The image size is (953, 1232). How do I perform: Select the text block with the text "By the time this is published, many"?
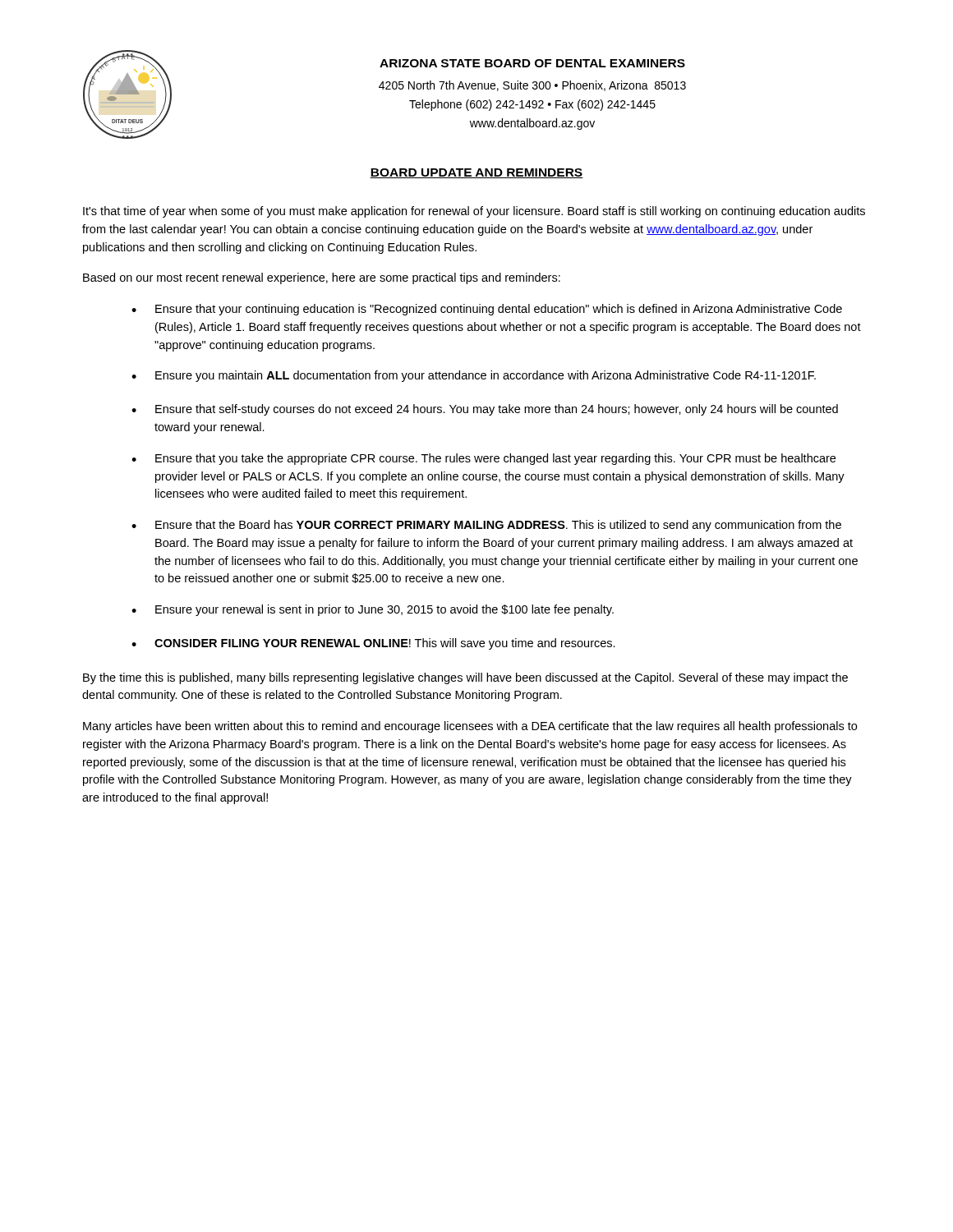coord(465,686)
